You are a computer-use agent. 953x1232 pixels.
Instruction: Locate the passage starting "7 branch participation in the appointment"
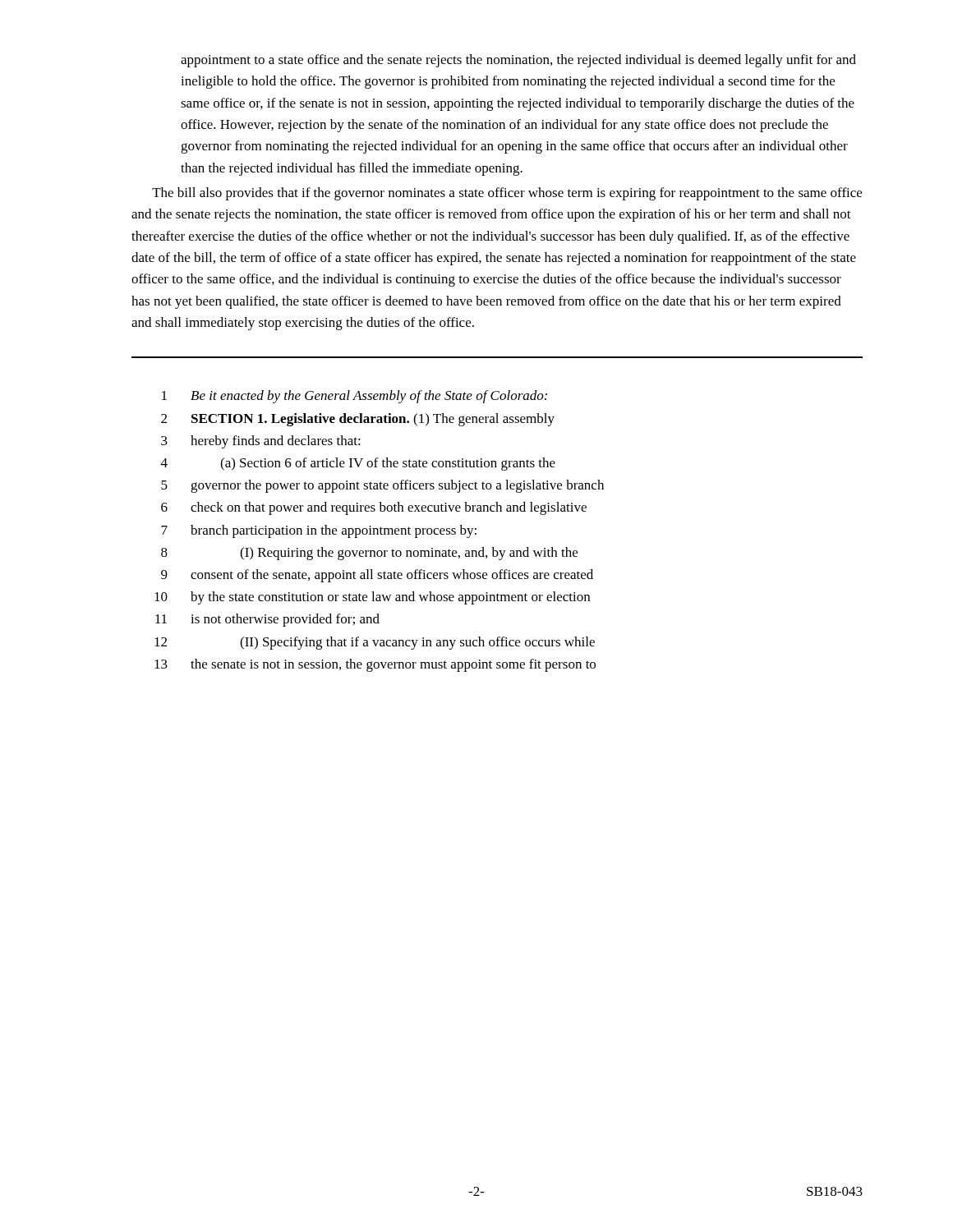[x=319, y=531]
